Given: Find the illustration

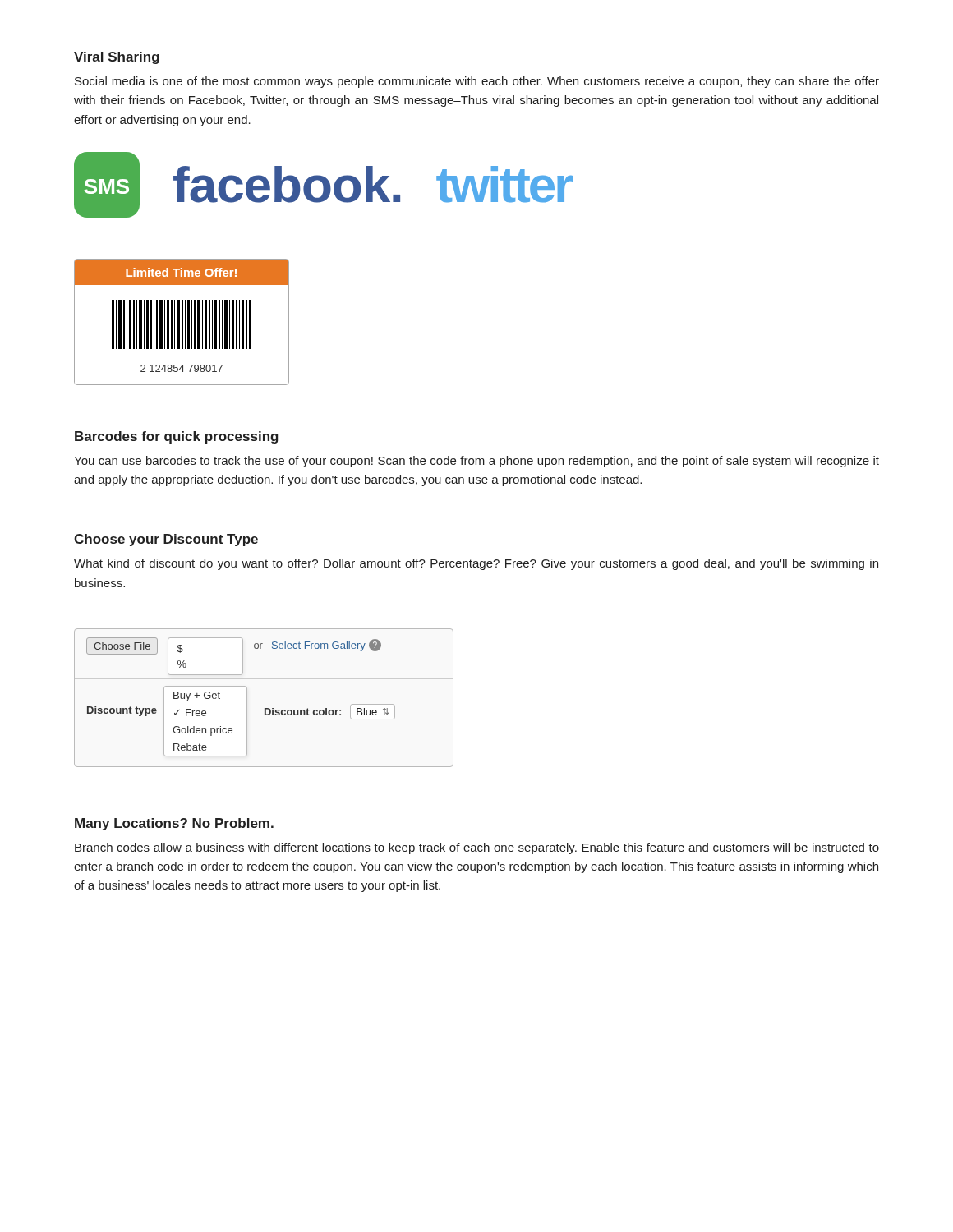Looking at the screenshot, I should click(476, 325).
